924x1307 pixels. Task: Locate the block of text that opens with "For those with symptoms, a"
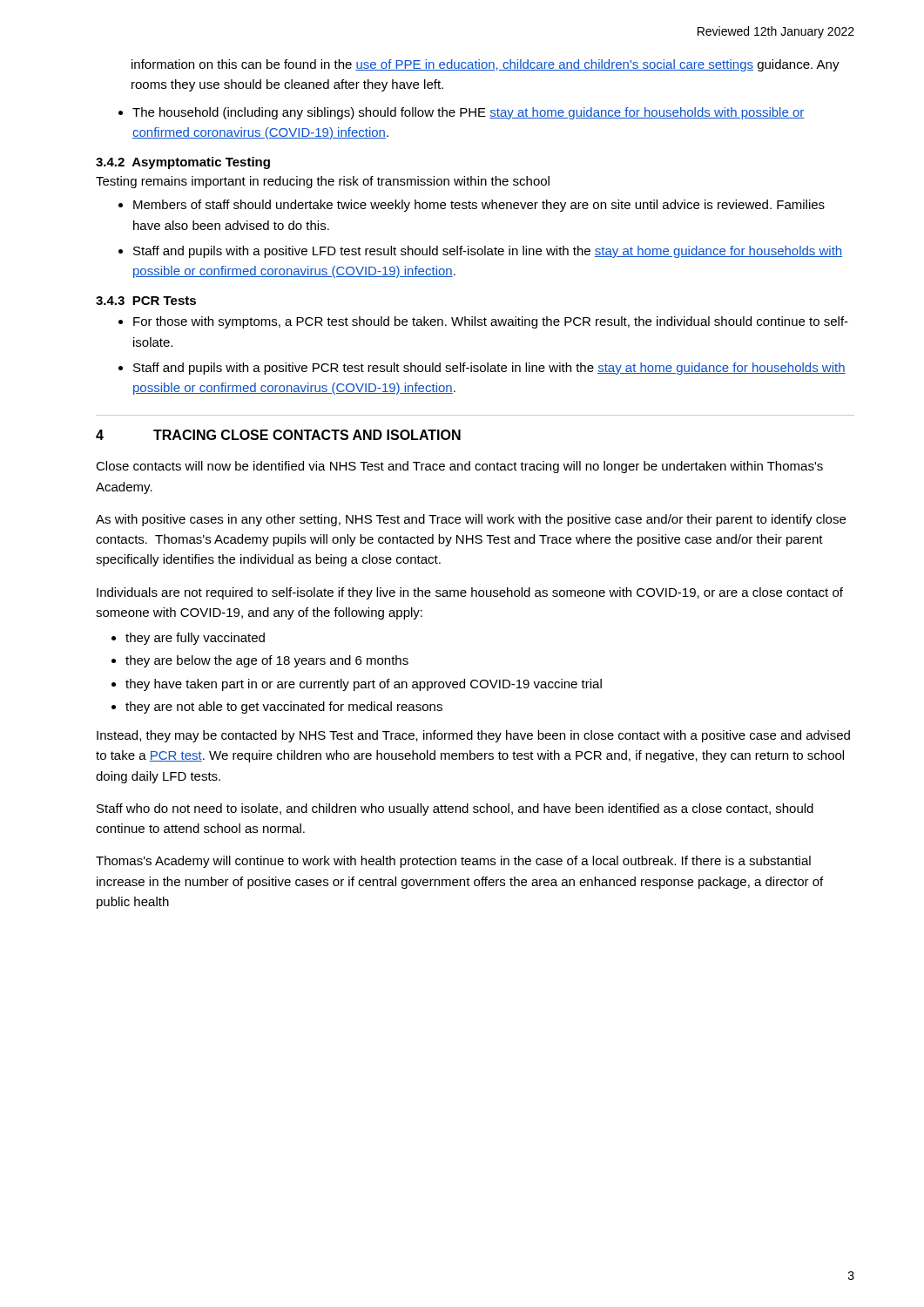pyautogui.click(x=490, y=331)
